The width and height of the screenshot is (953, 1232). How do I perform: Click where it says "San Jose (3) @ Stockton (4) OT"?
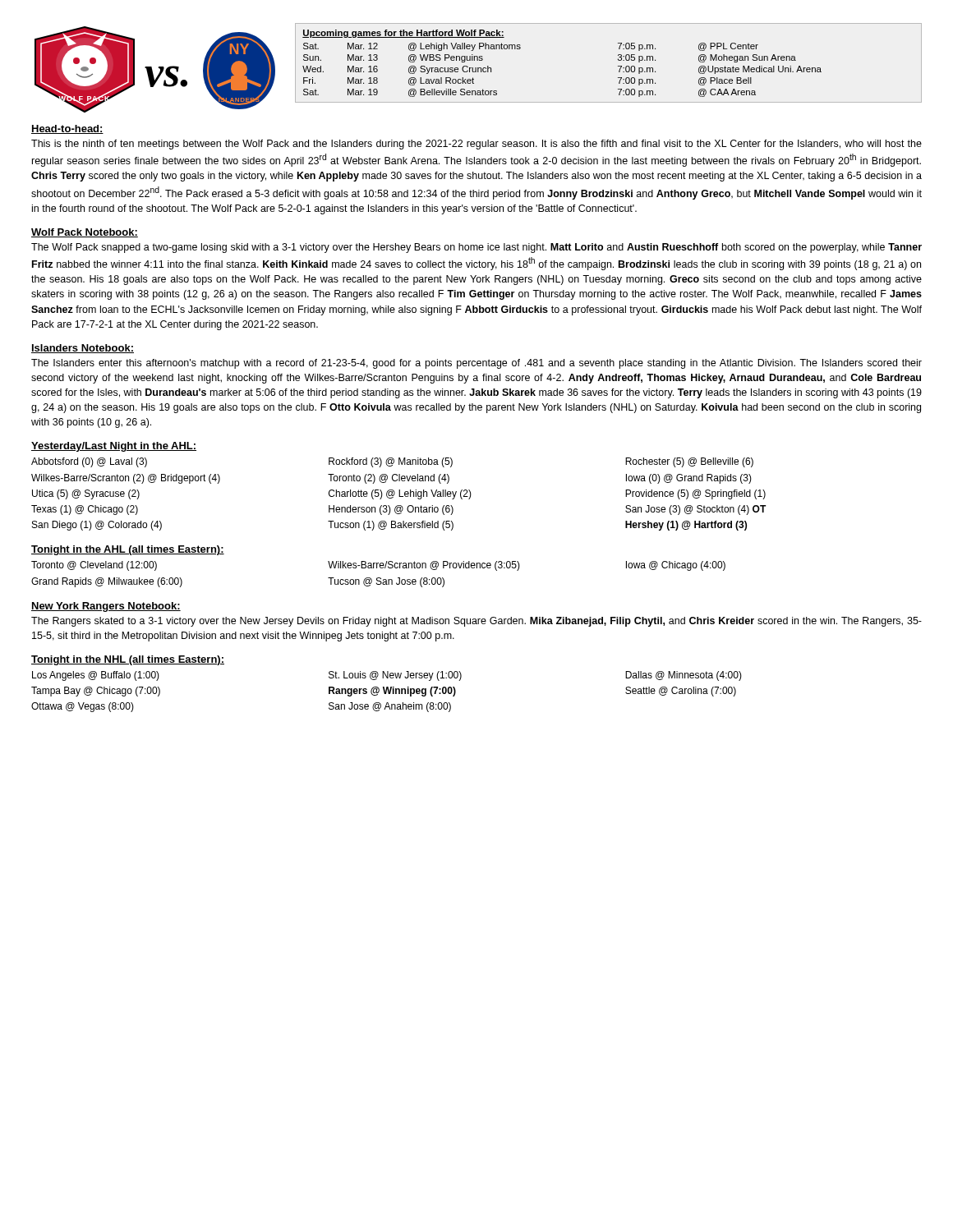(695, 509)
